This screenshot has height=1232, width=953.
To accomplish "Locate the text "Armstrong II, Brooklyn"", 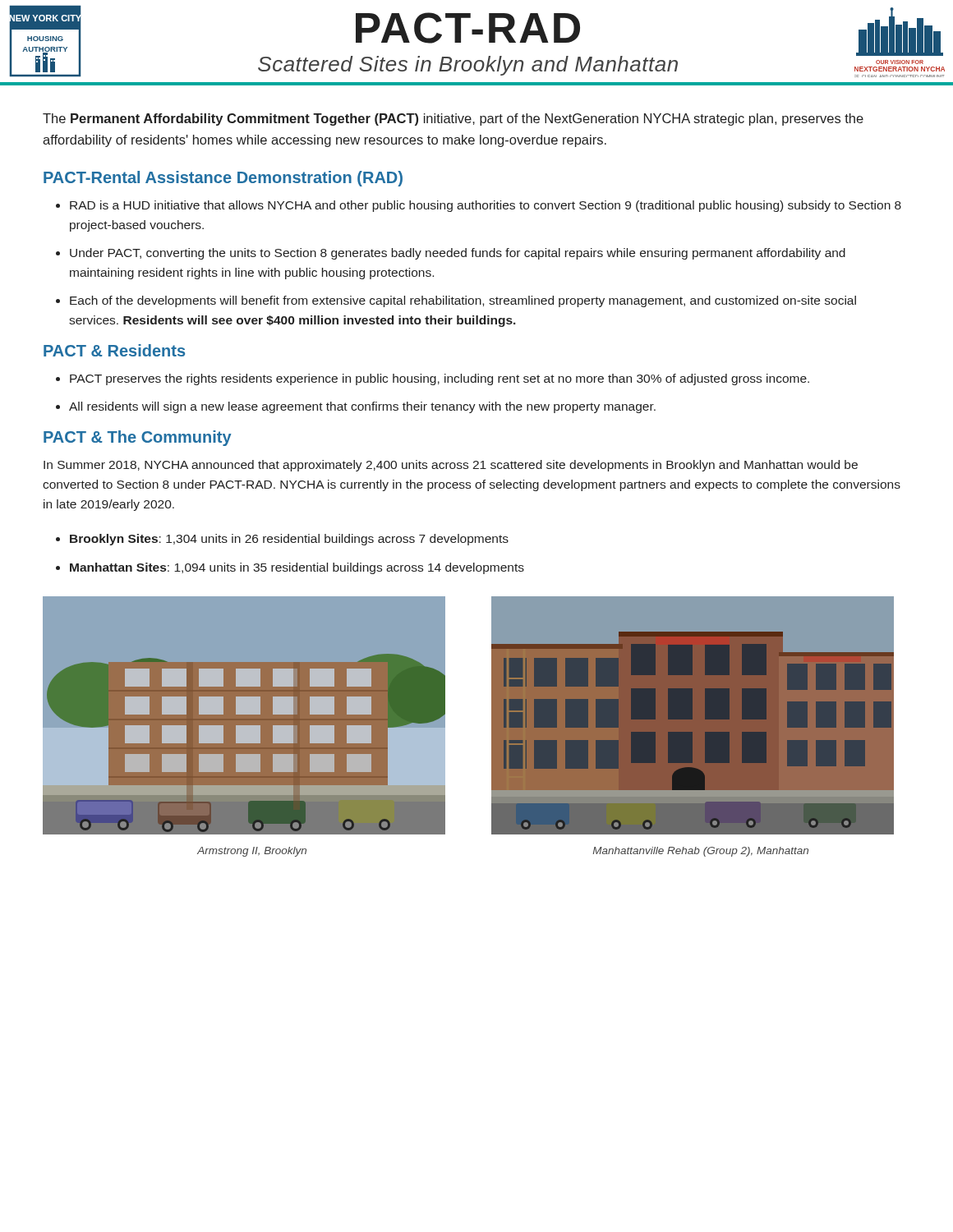I will pos(252,850).
